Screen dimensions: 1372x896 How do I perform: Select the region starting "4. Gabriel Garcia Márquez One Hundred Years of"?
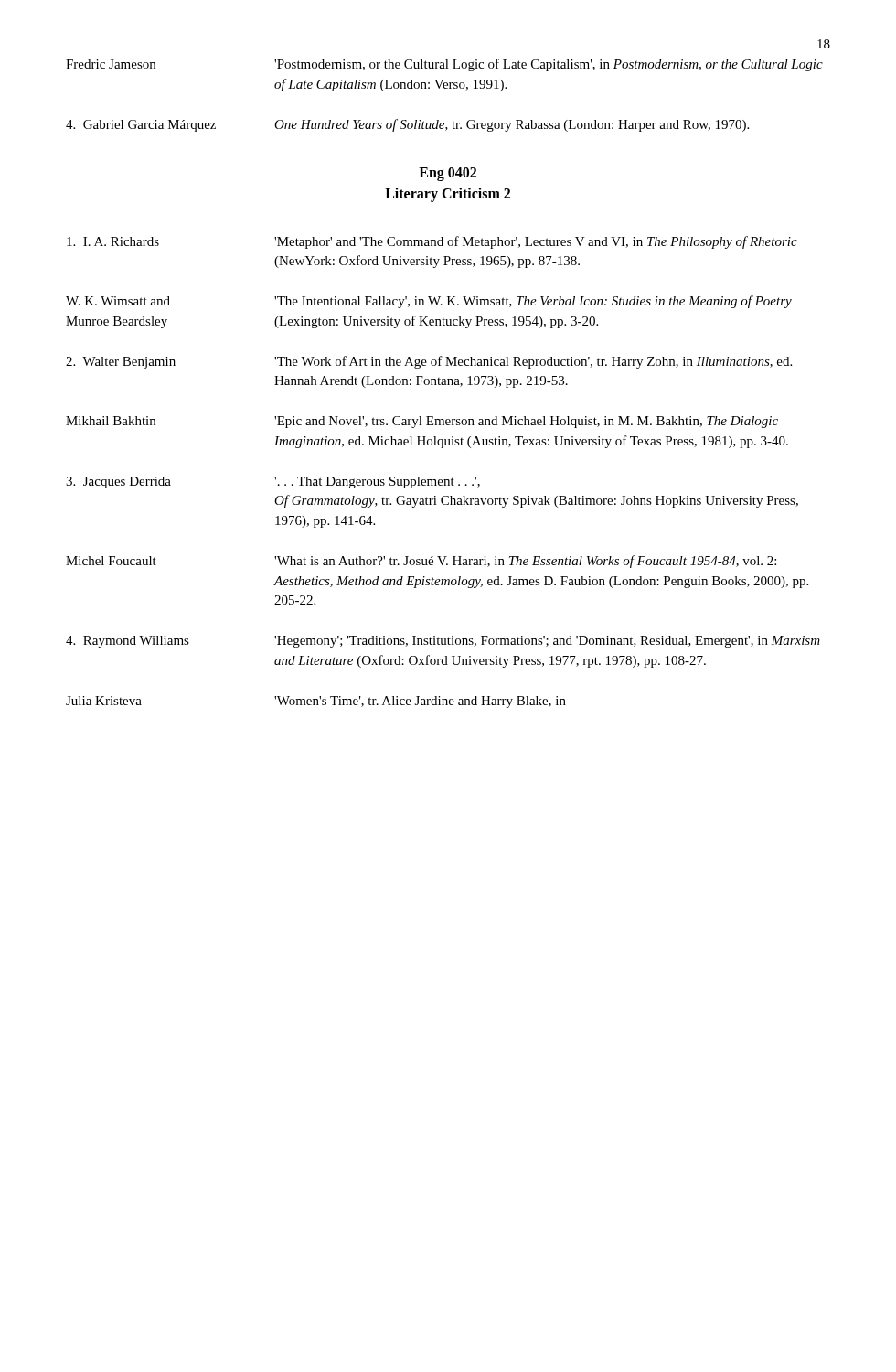point(448,125)
